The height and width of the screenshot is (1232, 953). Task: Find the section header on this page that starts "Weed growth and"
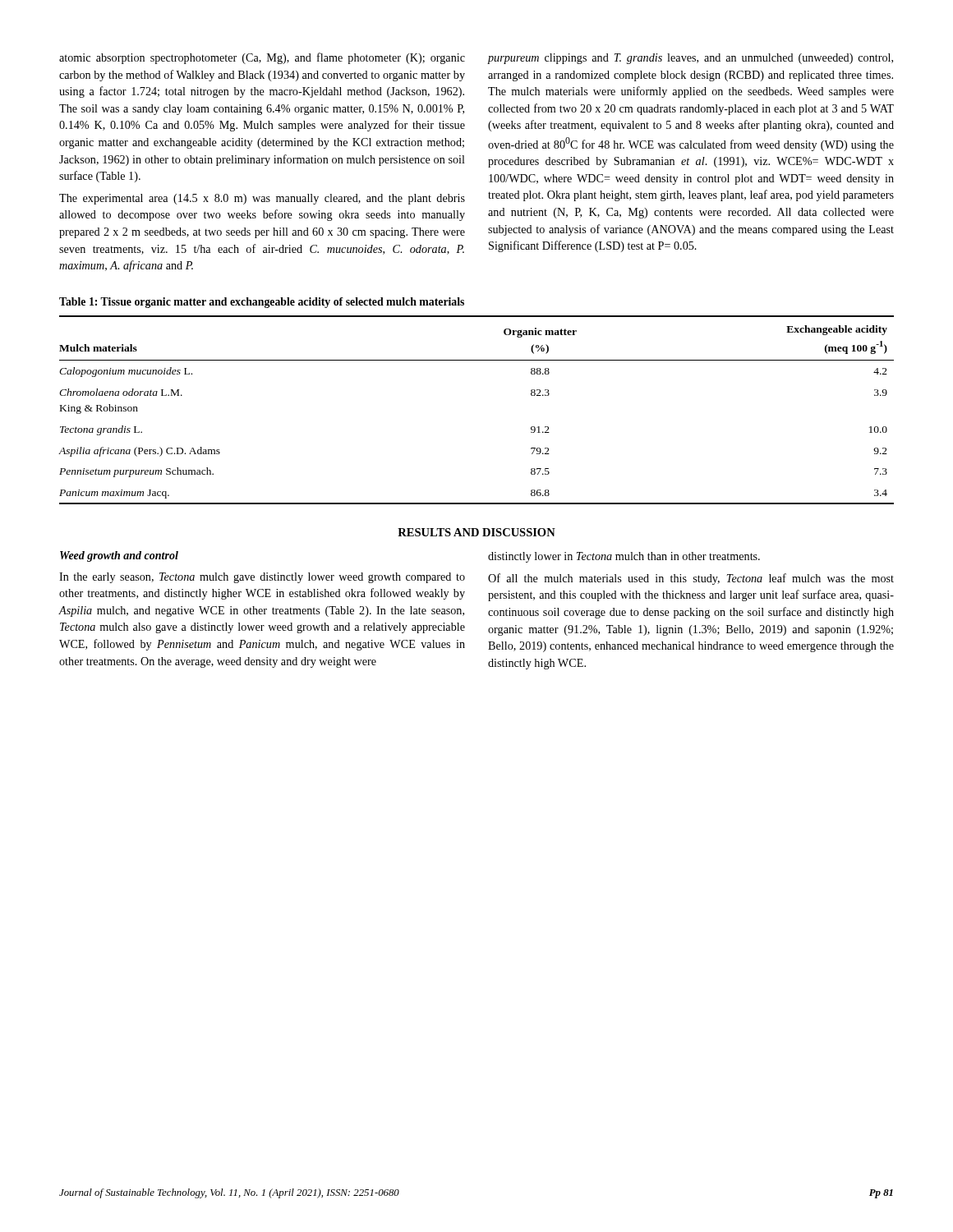pos(119,556)
